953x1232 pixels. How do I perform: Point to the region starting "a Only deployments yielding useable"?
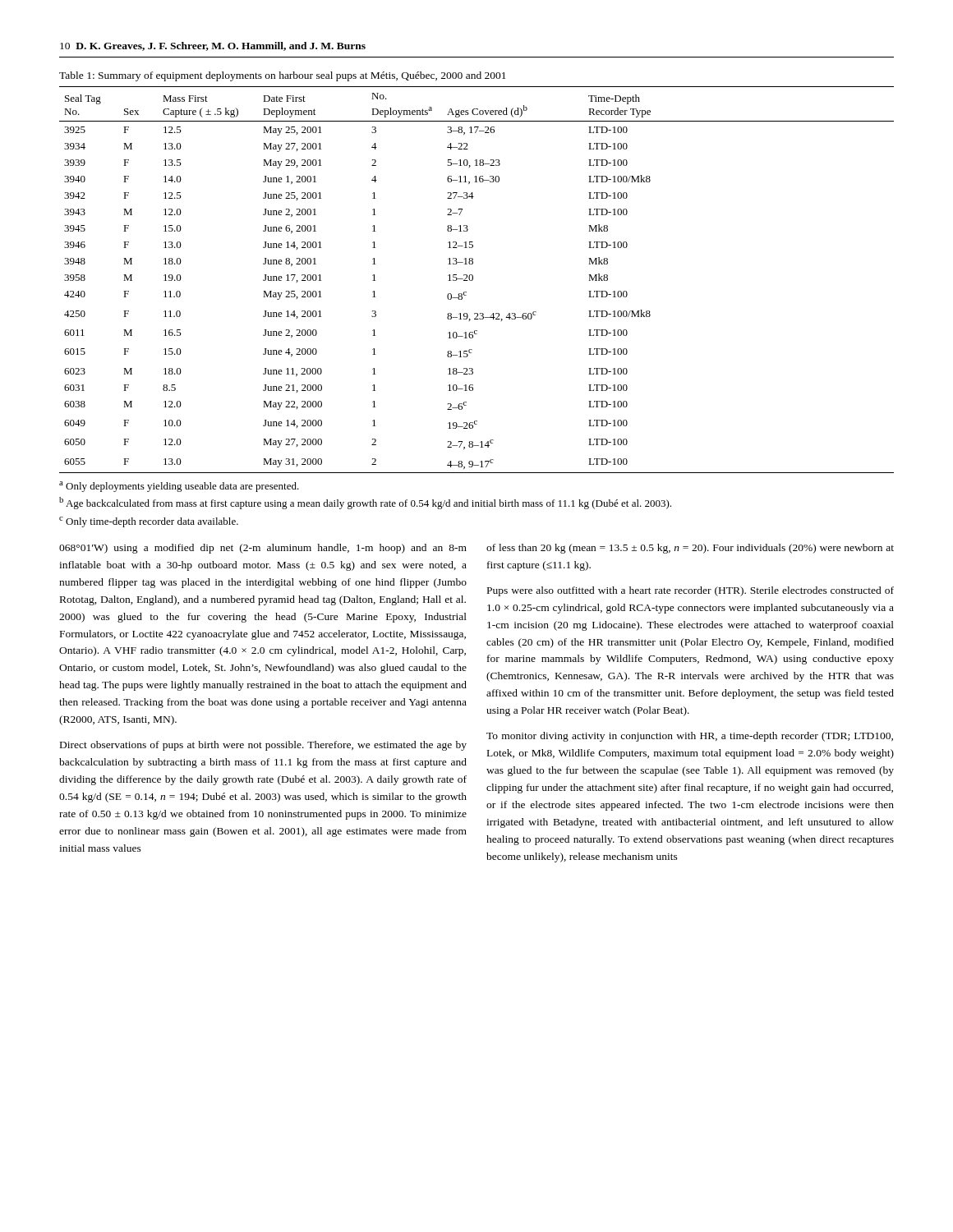tap(179, 485)
